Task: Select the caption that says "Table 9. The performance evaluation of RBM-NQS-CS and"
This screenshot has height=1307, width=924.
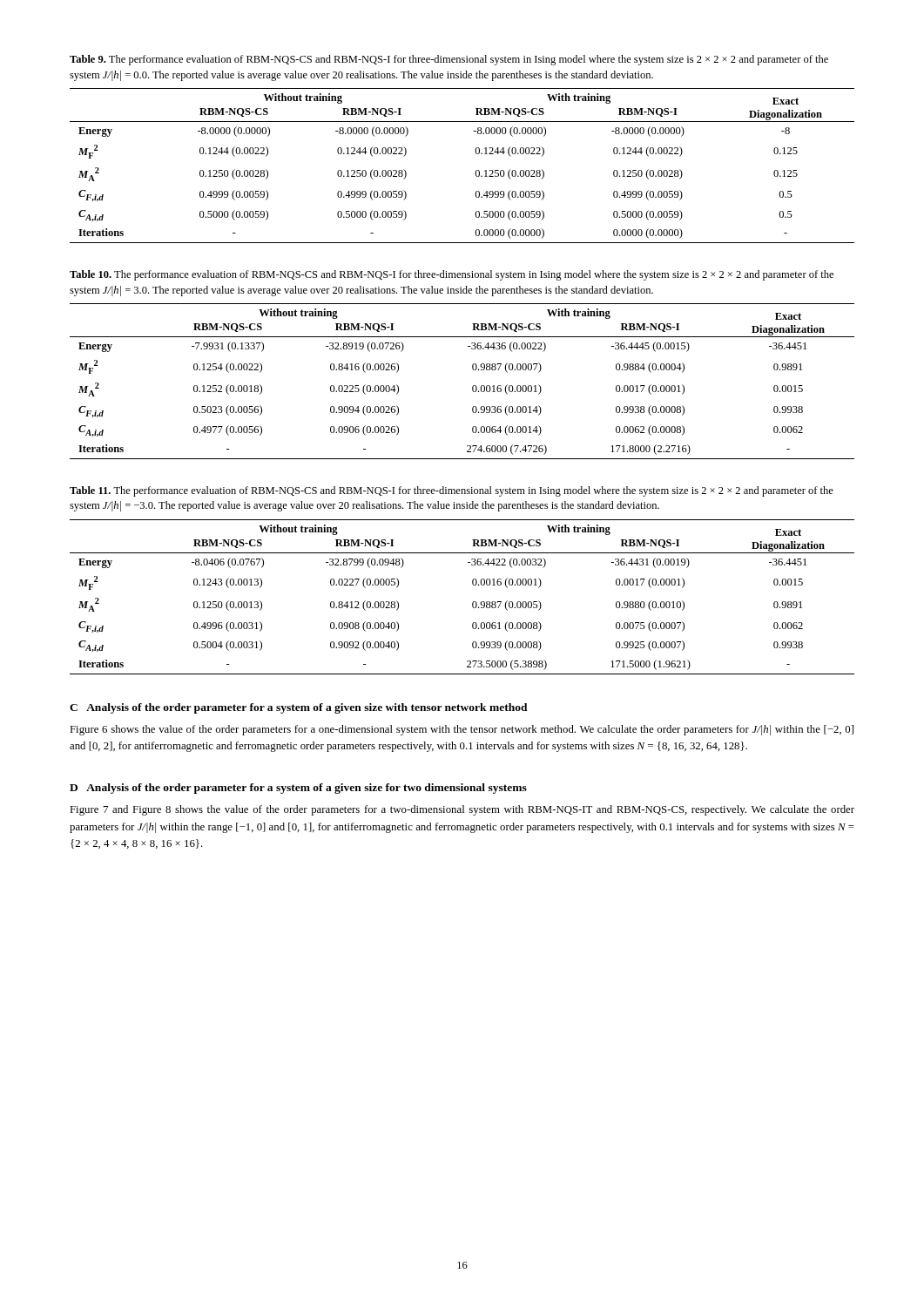Action: [x=449, y=67]
